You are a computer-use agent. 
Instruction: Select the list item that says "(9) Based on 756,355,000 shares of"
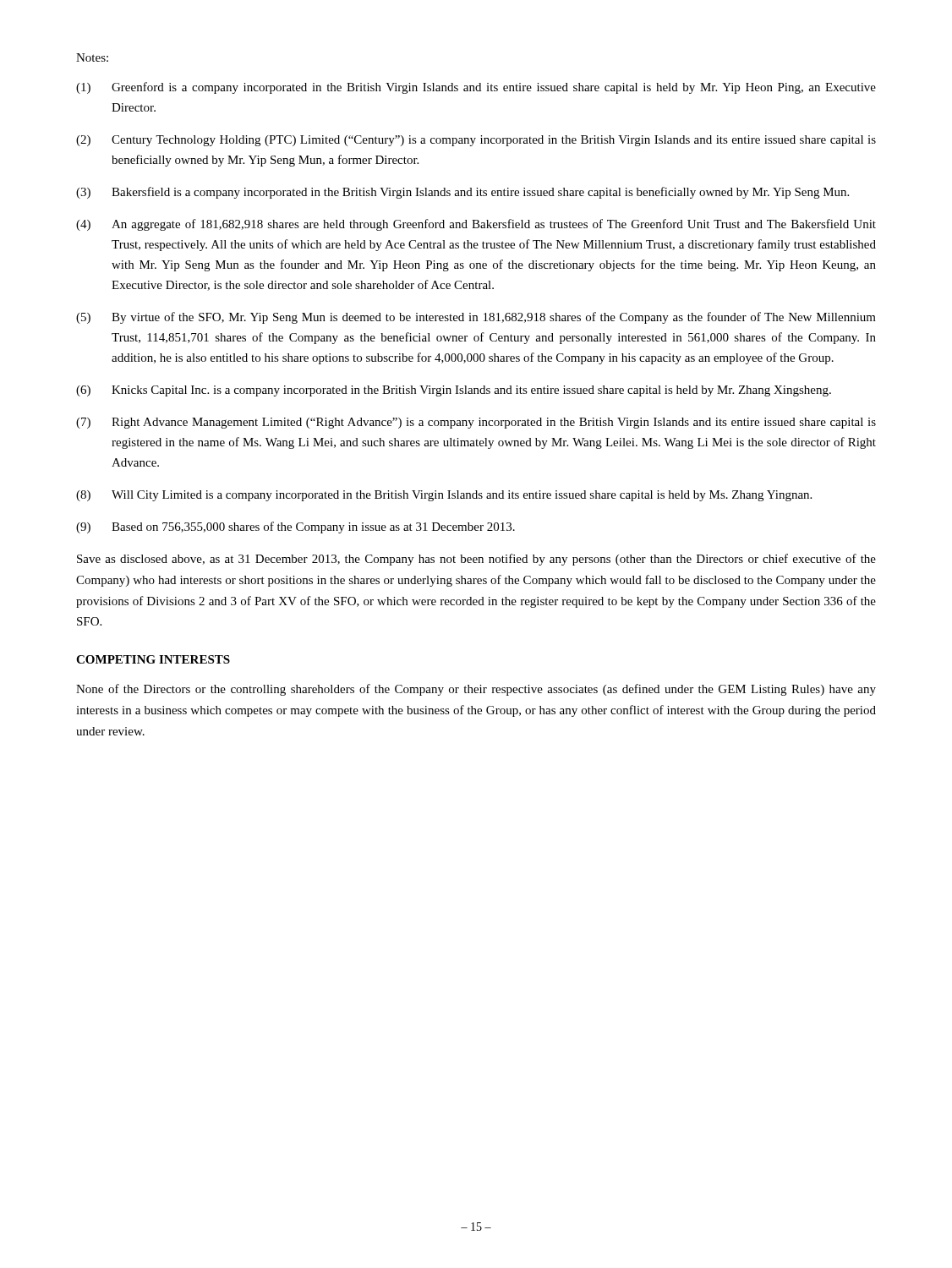pyautogui.click(x=476, y=527)
